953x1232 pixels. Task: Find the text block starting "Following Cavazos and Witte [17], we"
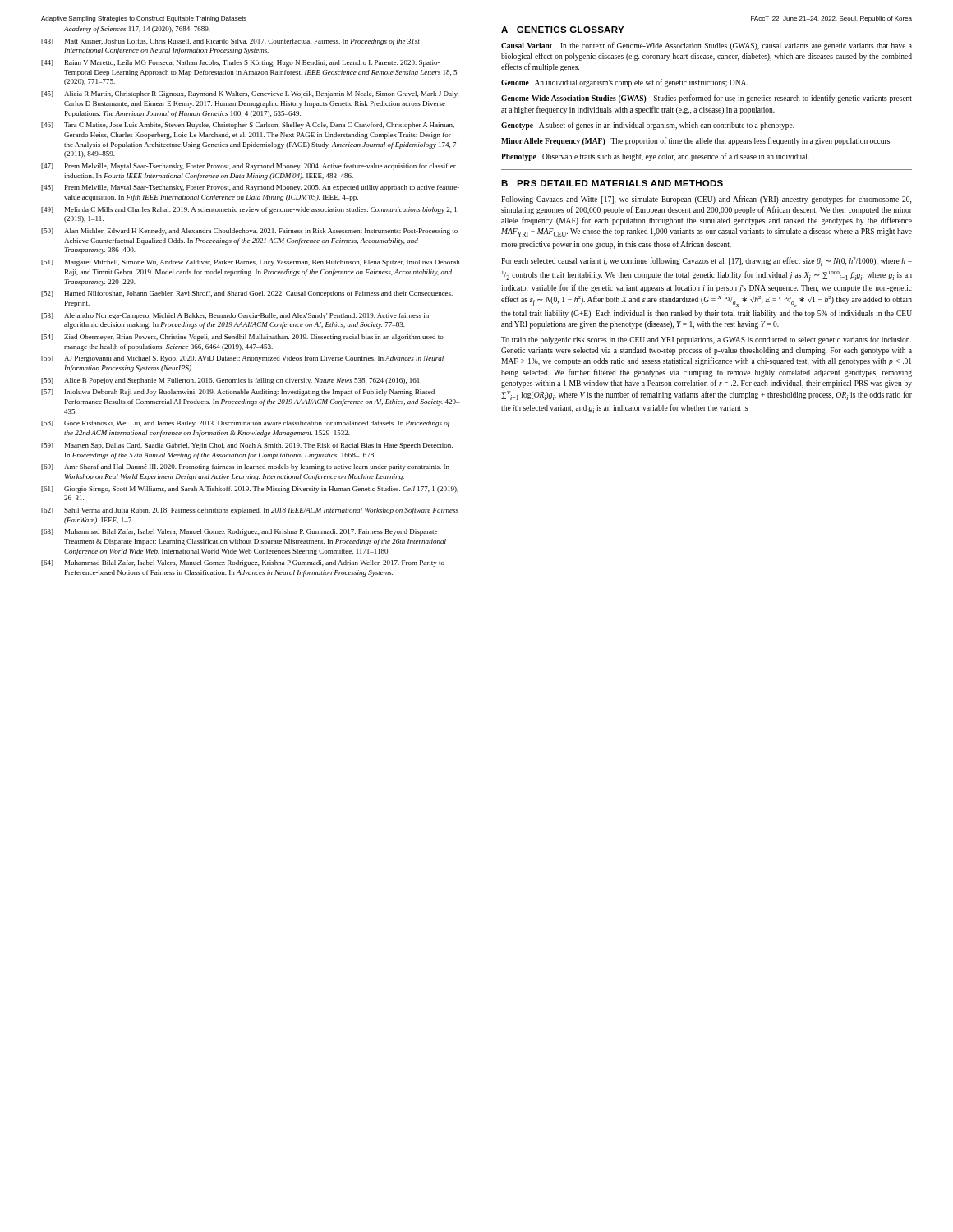[707, 222]
